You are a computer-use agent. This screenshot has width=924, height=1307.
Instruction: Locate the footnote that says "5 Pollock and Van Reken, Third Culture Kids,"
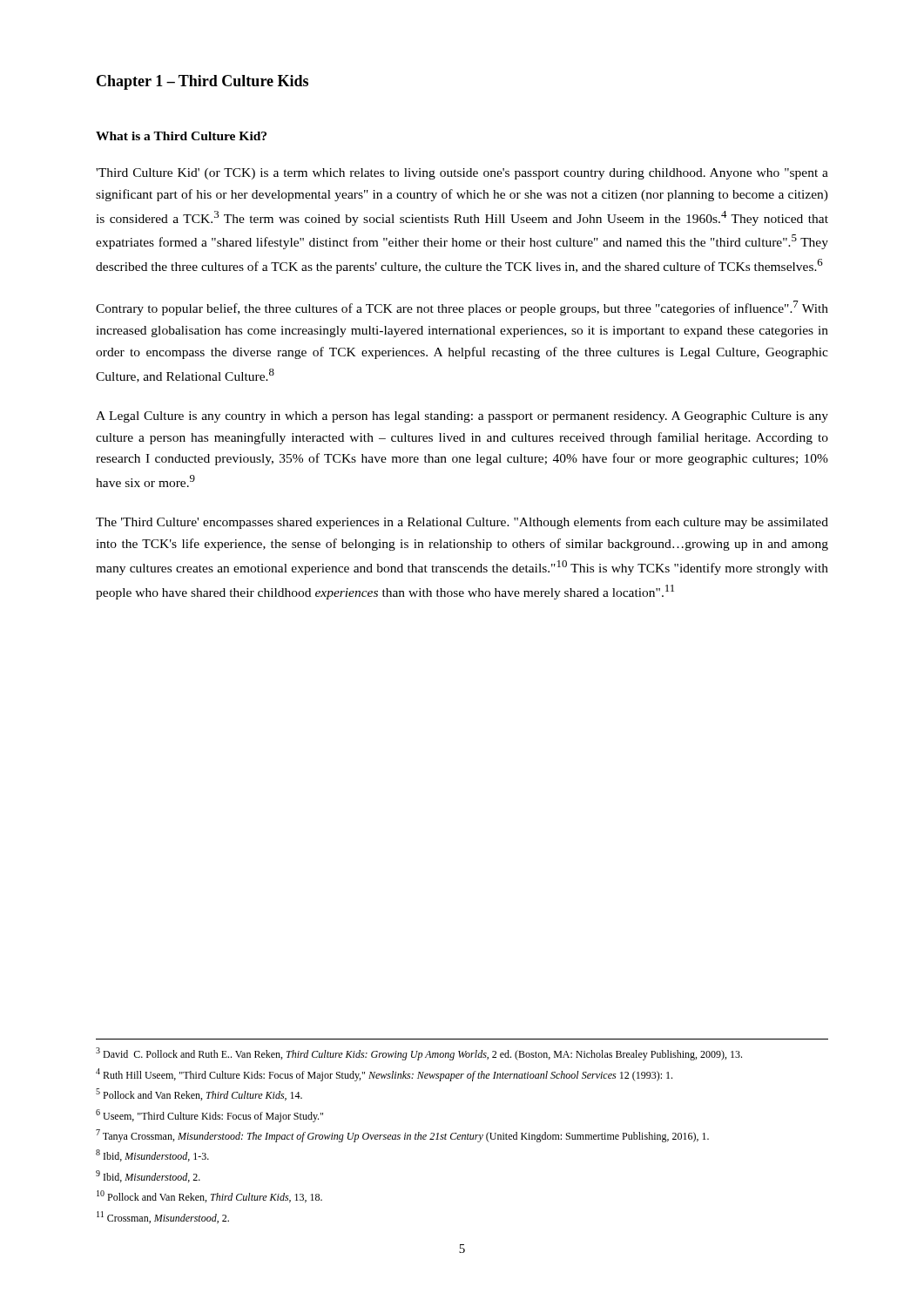coord(199,1094)
